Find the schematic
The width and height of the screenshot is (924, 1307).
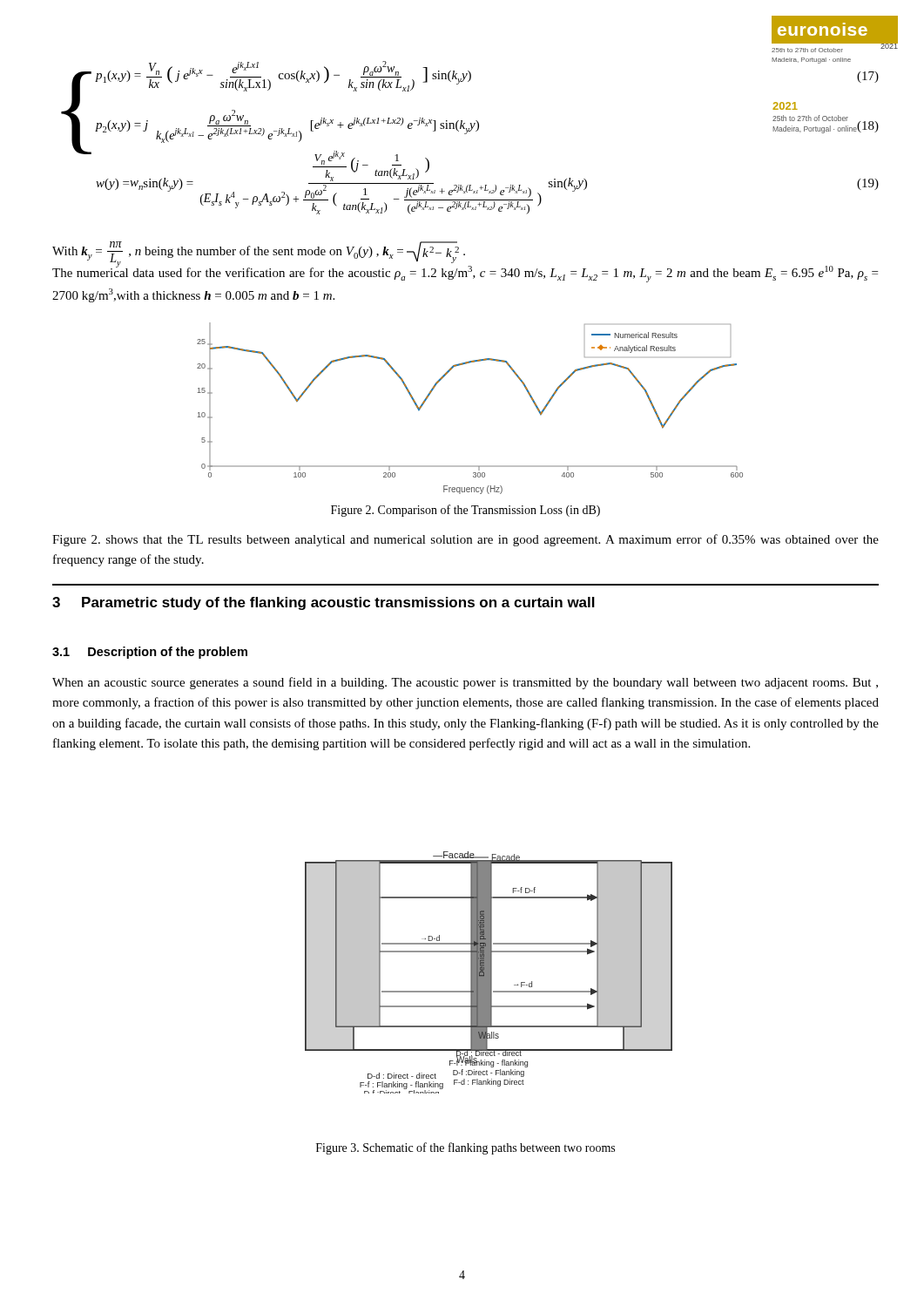[488, 974]
